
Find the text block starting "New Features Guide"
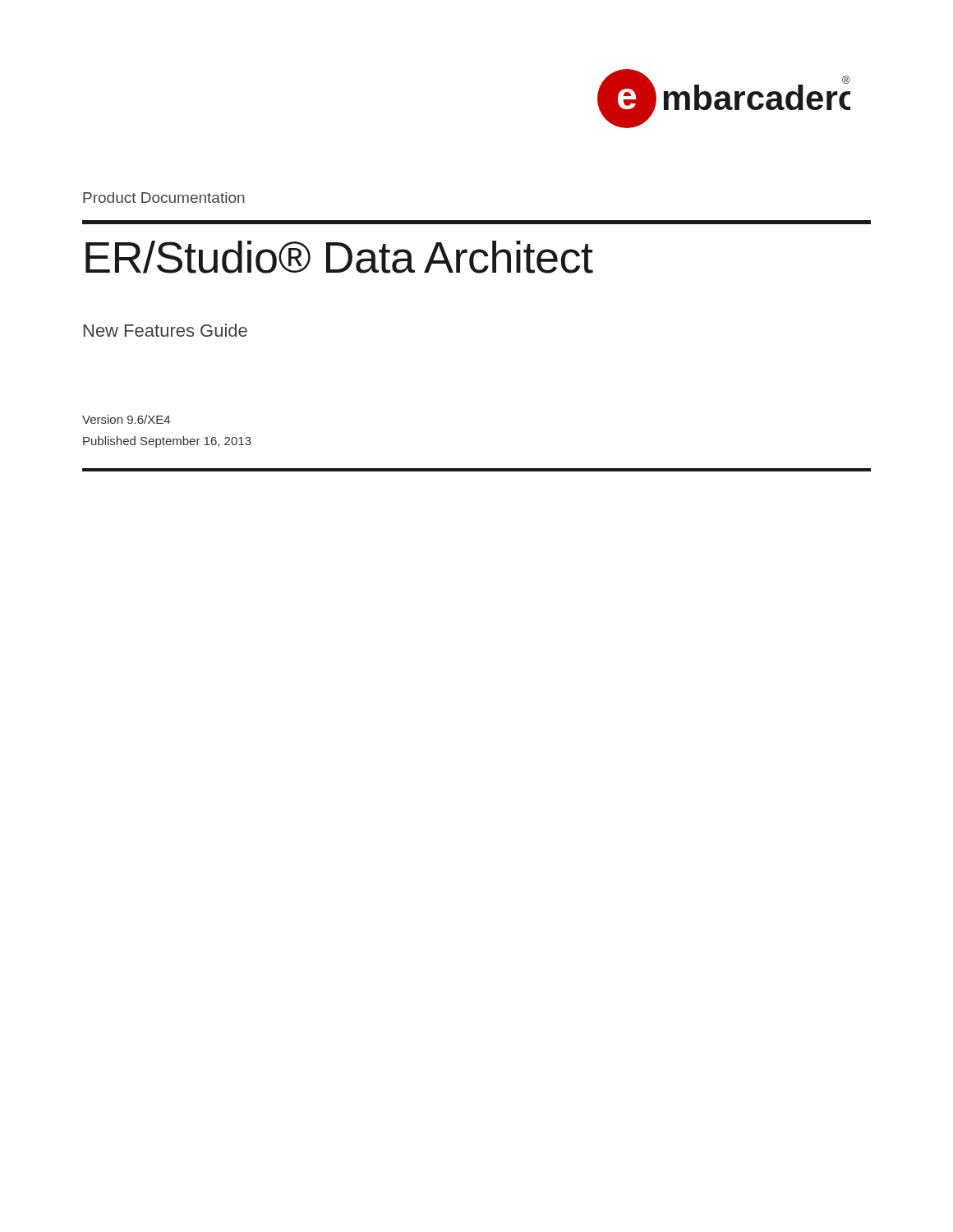[165, 331]
